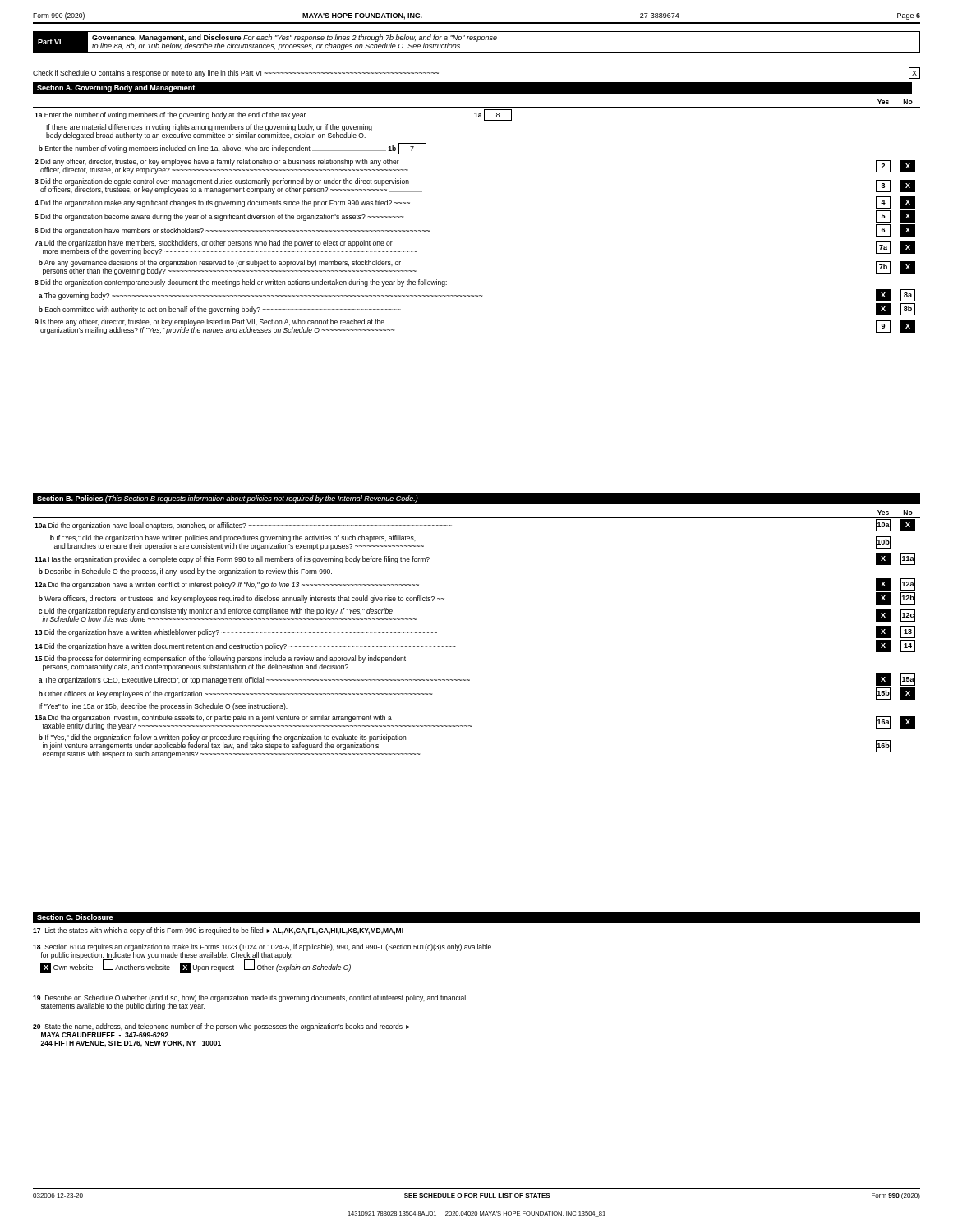This screenshot has height=1232, width=953.
Task: Find the section header containing "Part VI Governance,"
Action: 476,42
